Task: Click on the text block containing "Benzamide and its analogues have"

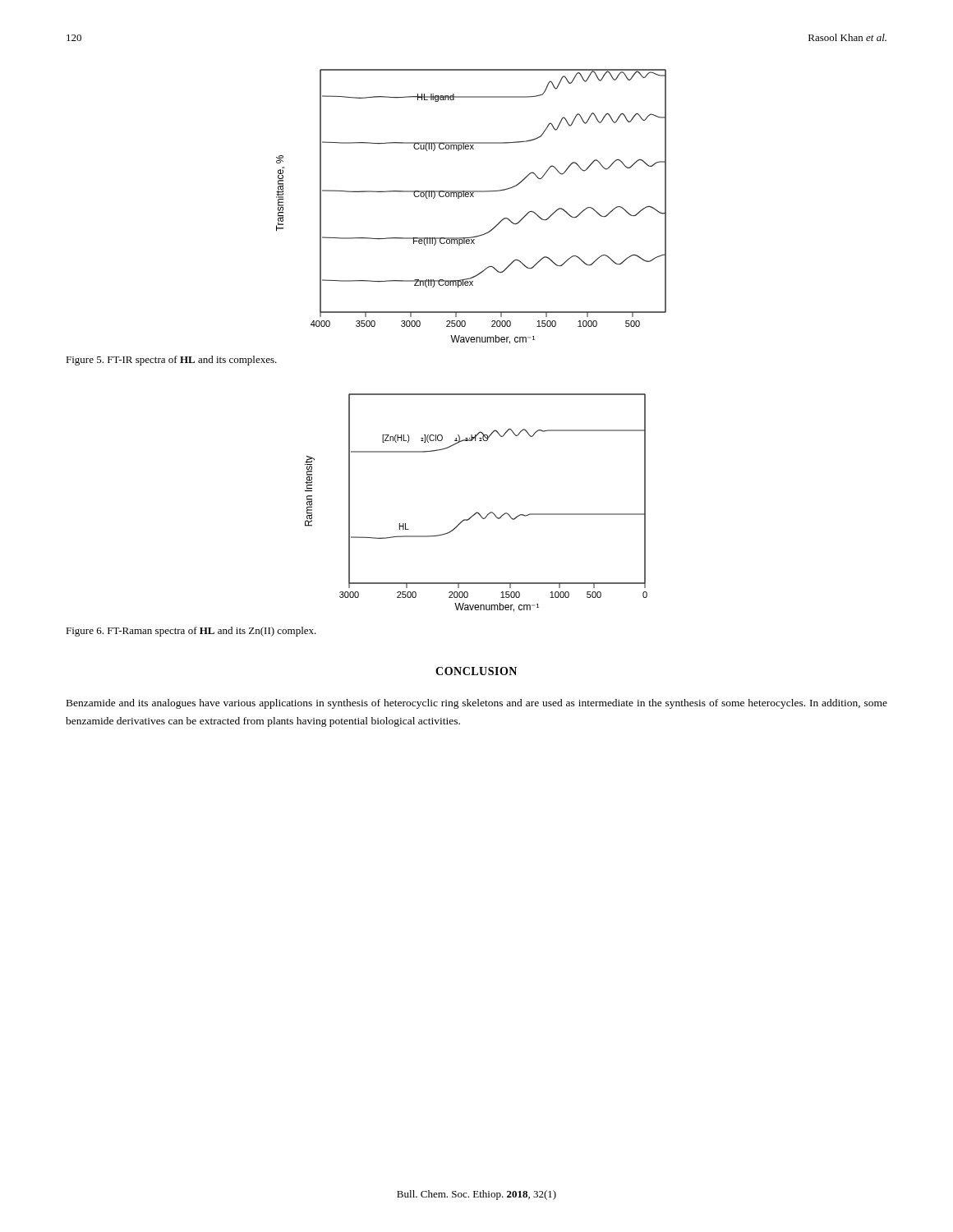Action: click(476, 711)
